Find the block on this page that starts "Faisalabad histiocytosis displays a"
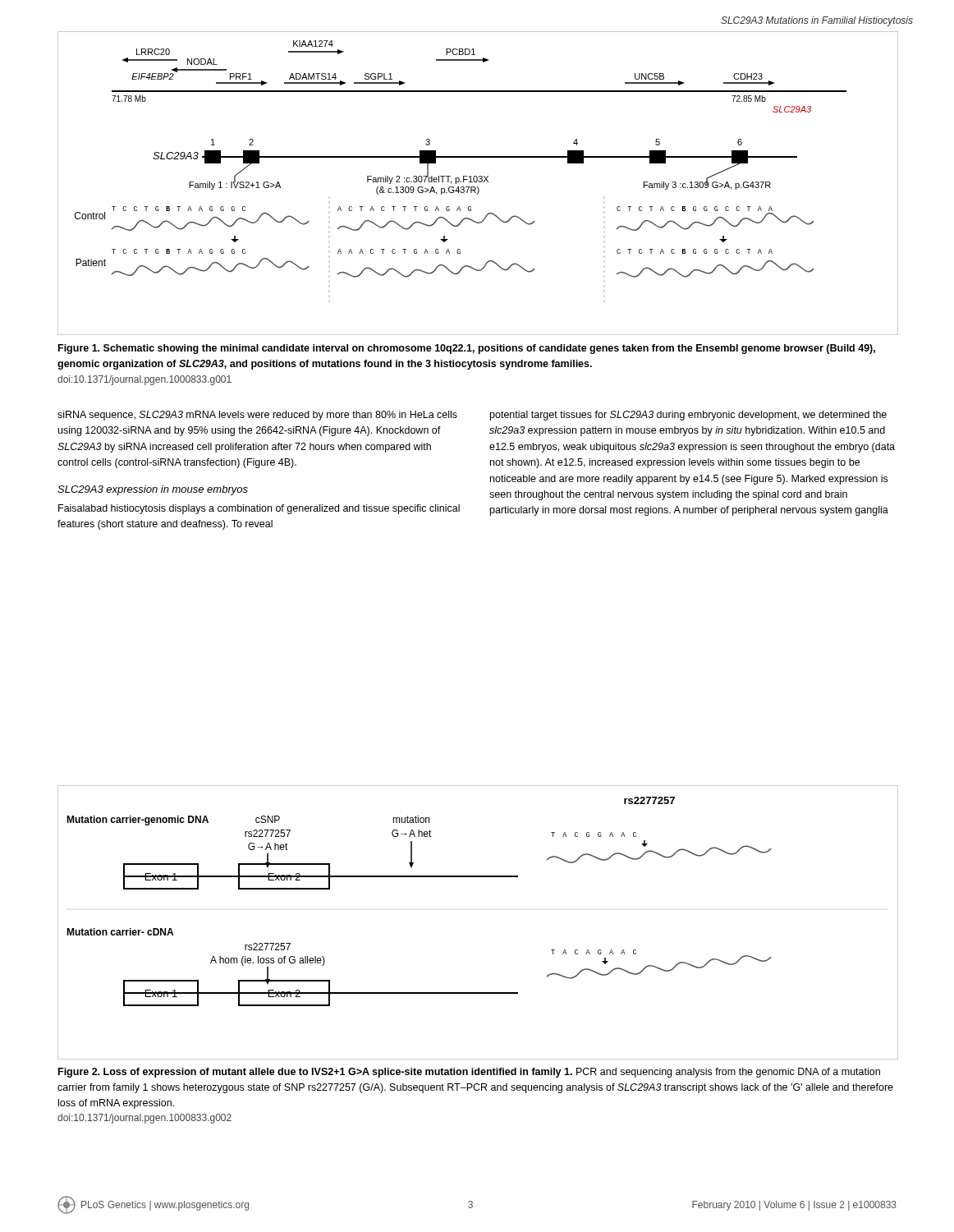Image resolution: width=954 pixels, height=1232 pixels. tap(259, 516)
